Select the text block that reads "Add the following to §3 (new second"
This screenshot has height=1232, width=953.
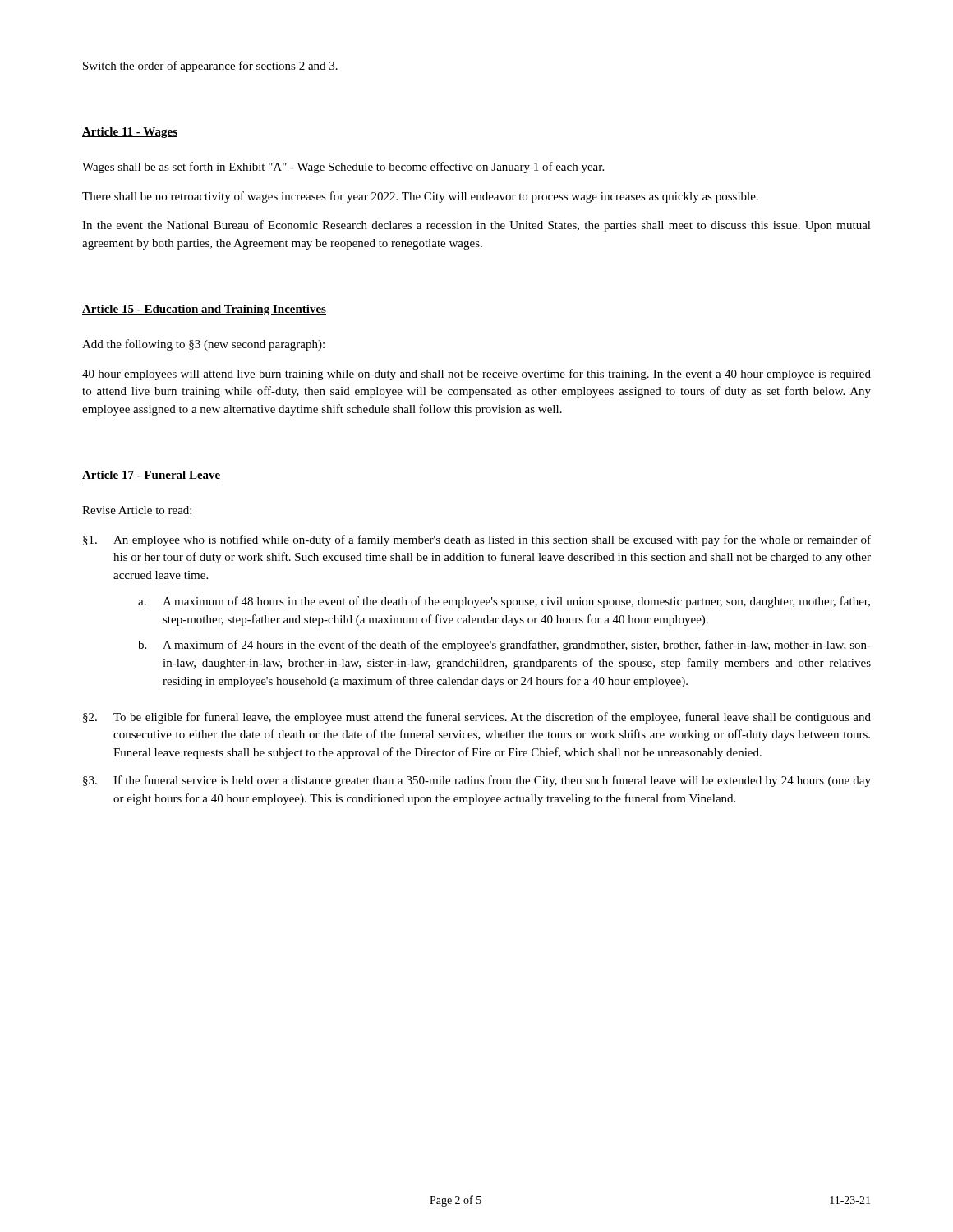pyautogui.click(x=204, y=344)
